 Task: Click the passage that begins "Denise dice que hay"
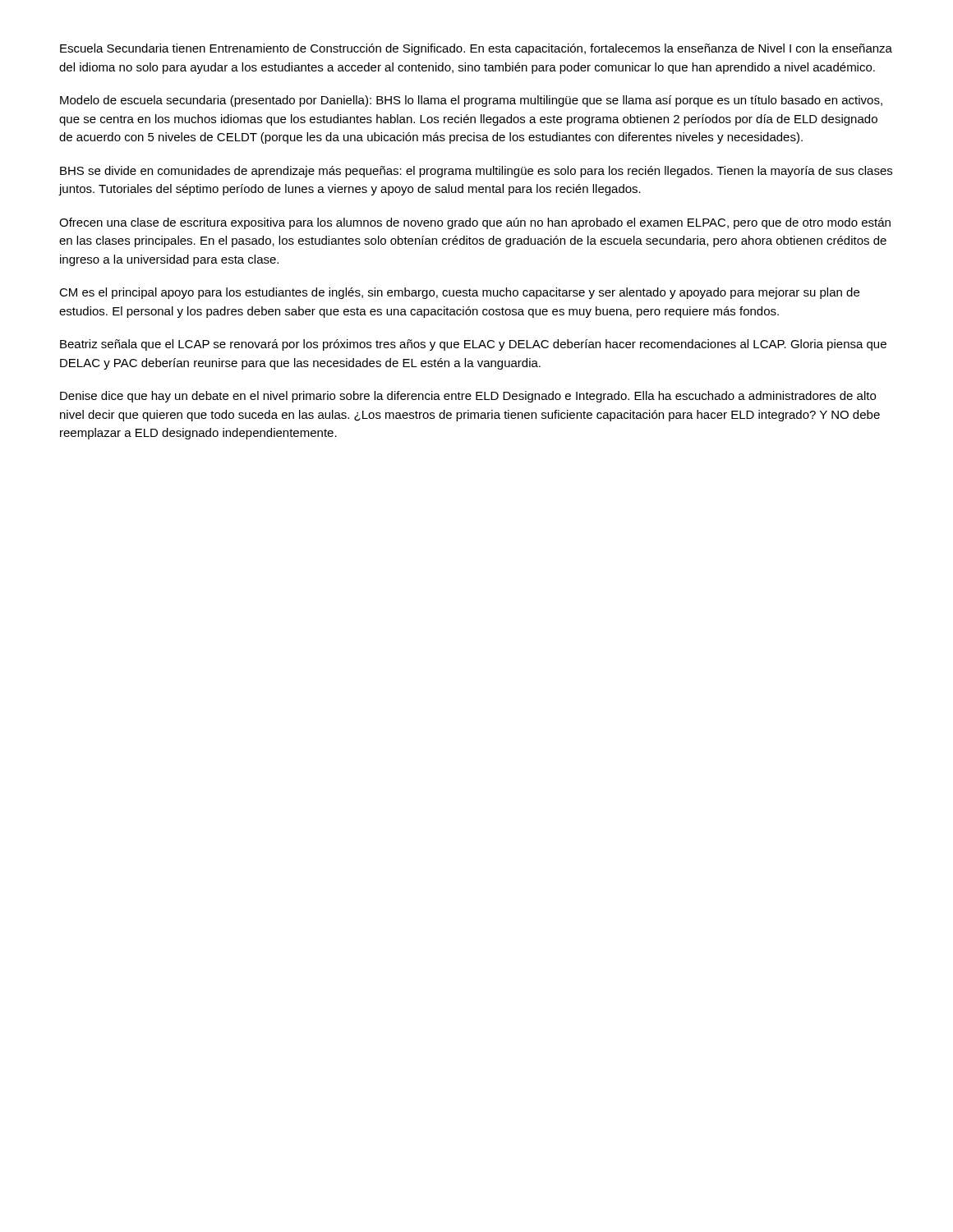tap(470, 414)
